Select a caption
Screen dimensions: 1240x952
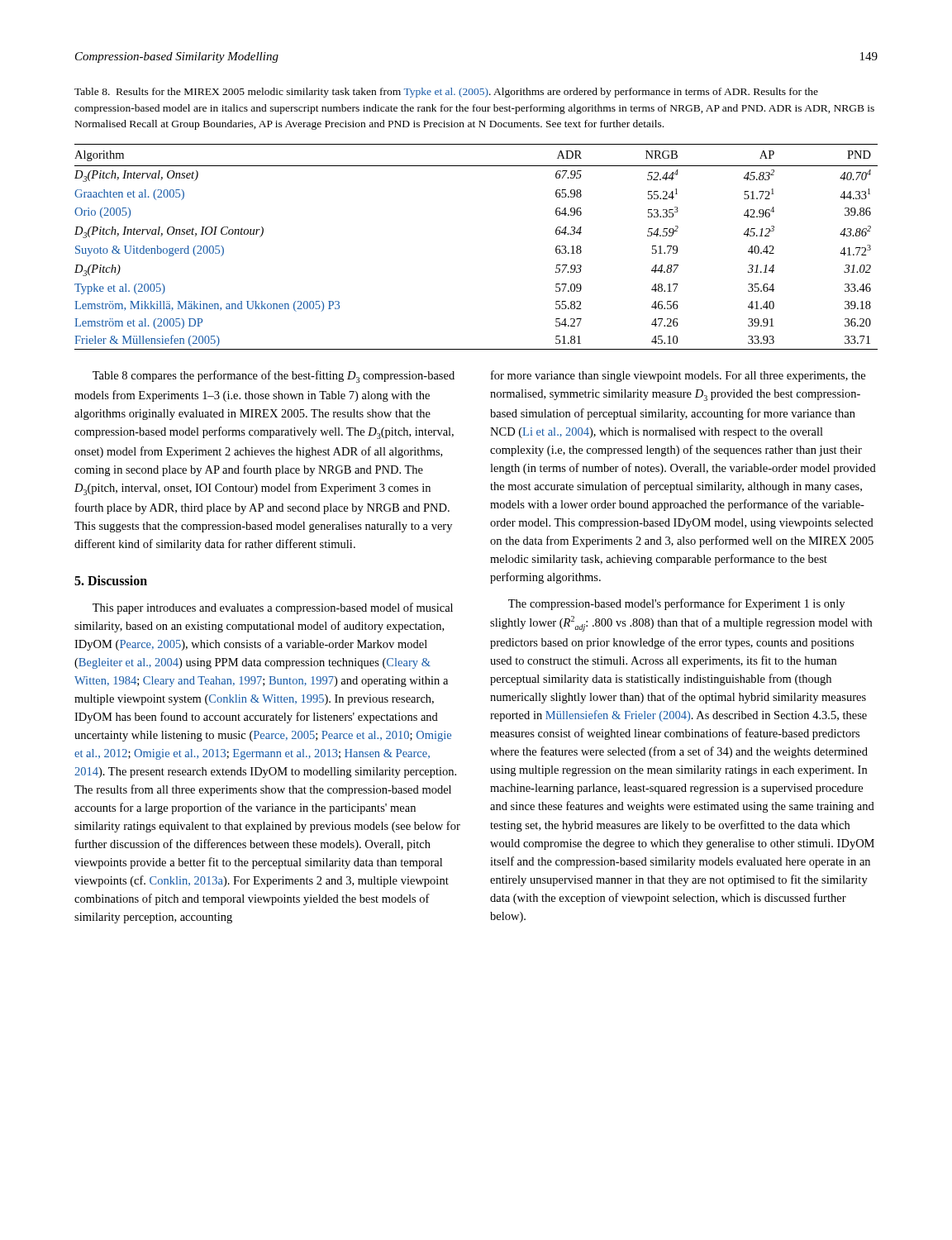(x=474, y=108)
